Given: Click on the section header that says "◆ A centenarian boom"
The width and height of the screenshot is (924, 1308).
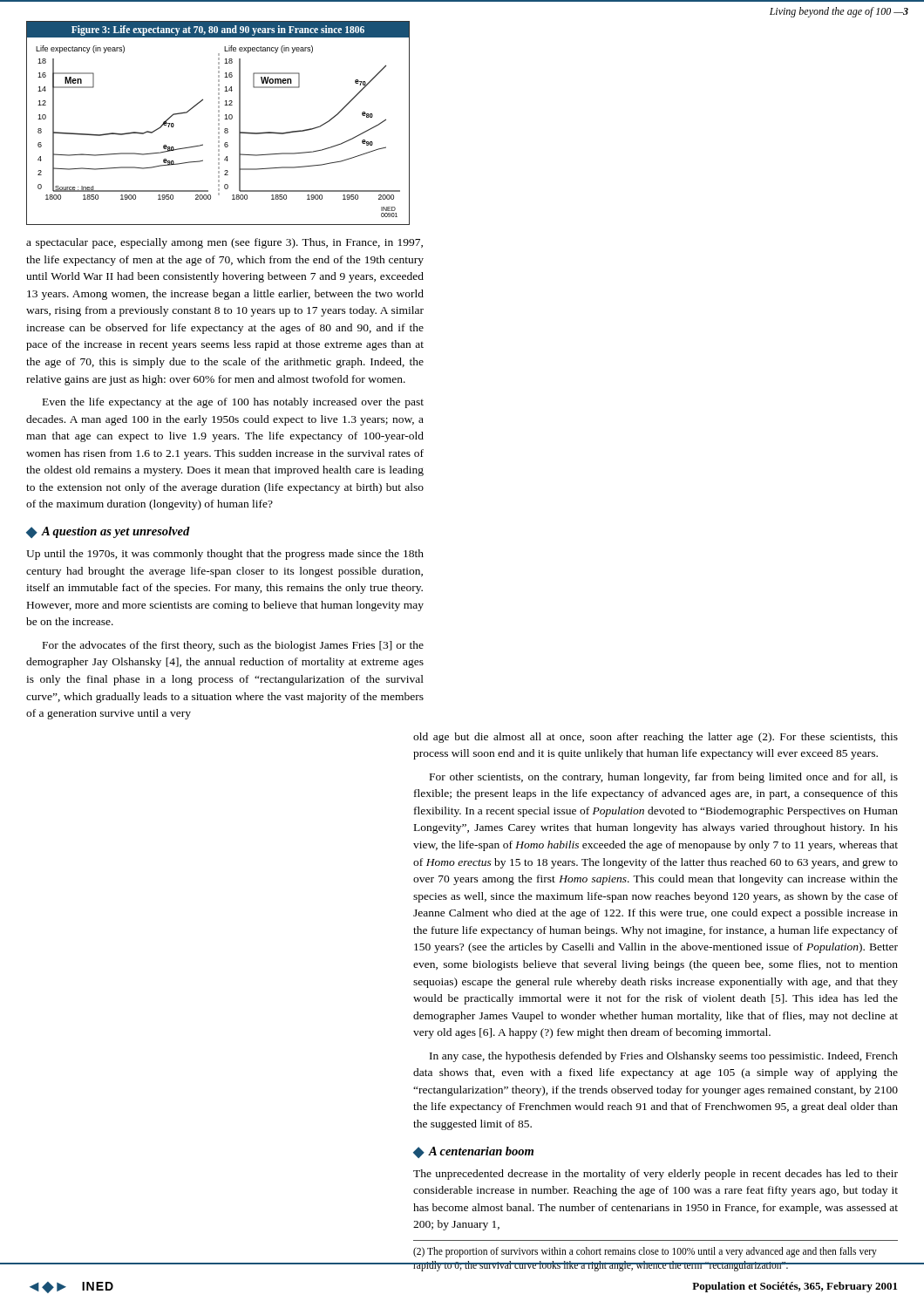Looking at the screenshot, I should coord(474,1151).
